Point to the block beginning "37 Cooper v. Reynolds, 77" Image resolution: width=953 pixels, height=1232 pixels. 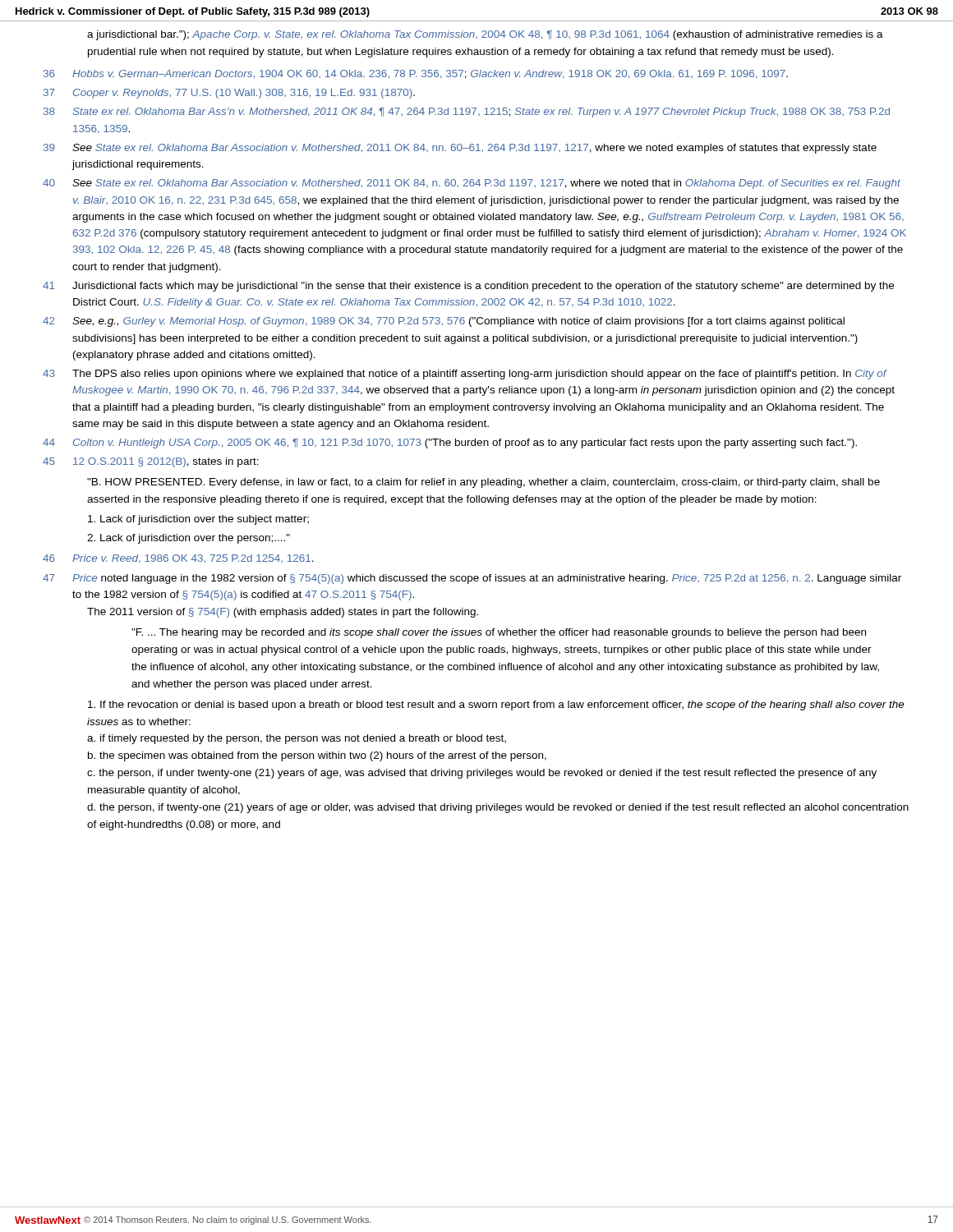coord(229,94)
